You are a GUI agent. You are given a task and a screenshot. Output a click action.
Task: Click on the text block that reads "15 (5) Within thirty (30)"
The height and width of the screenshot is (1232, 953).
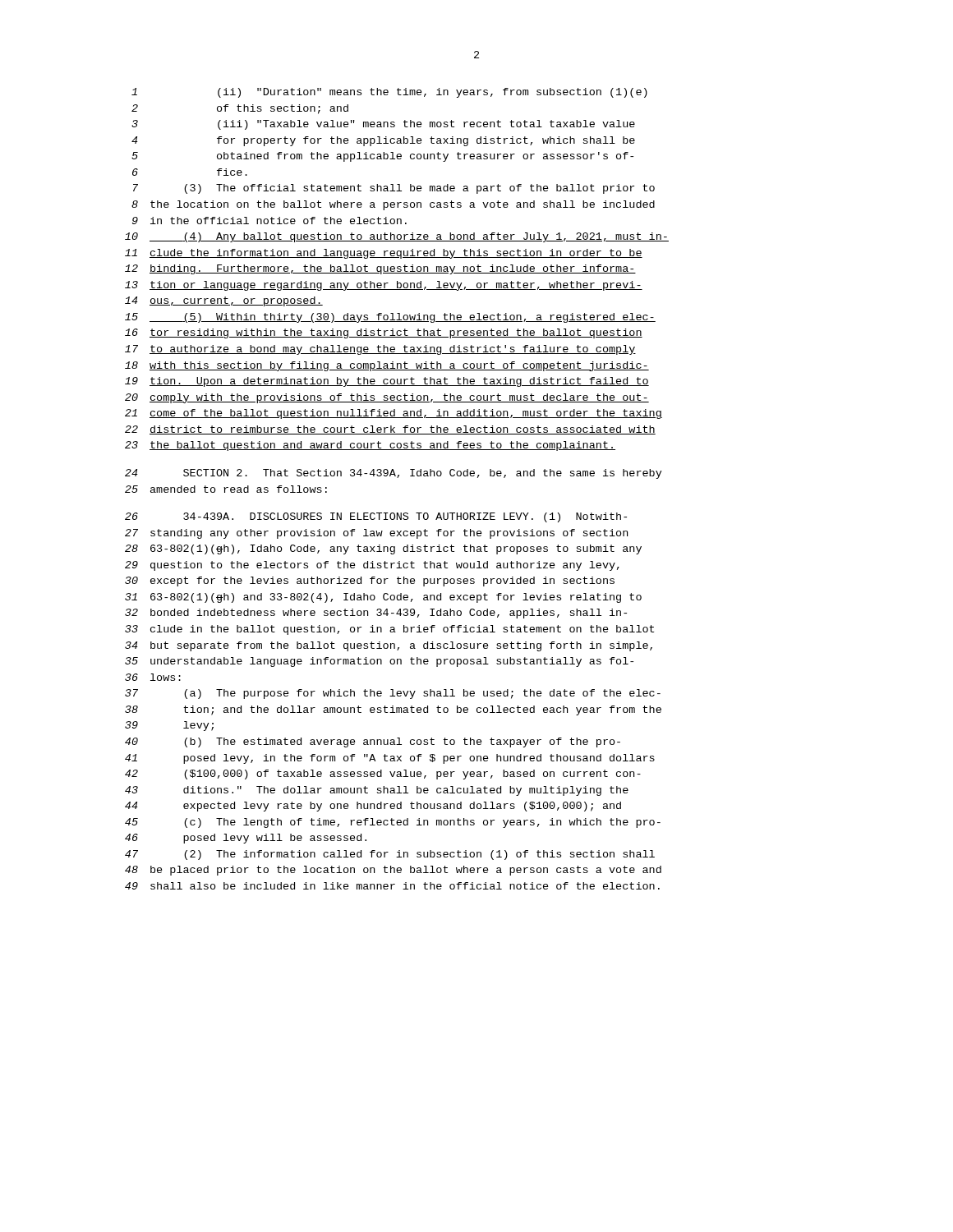[476, 382]
